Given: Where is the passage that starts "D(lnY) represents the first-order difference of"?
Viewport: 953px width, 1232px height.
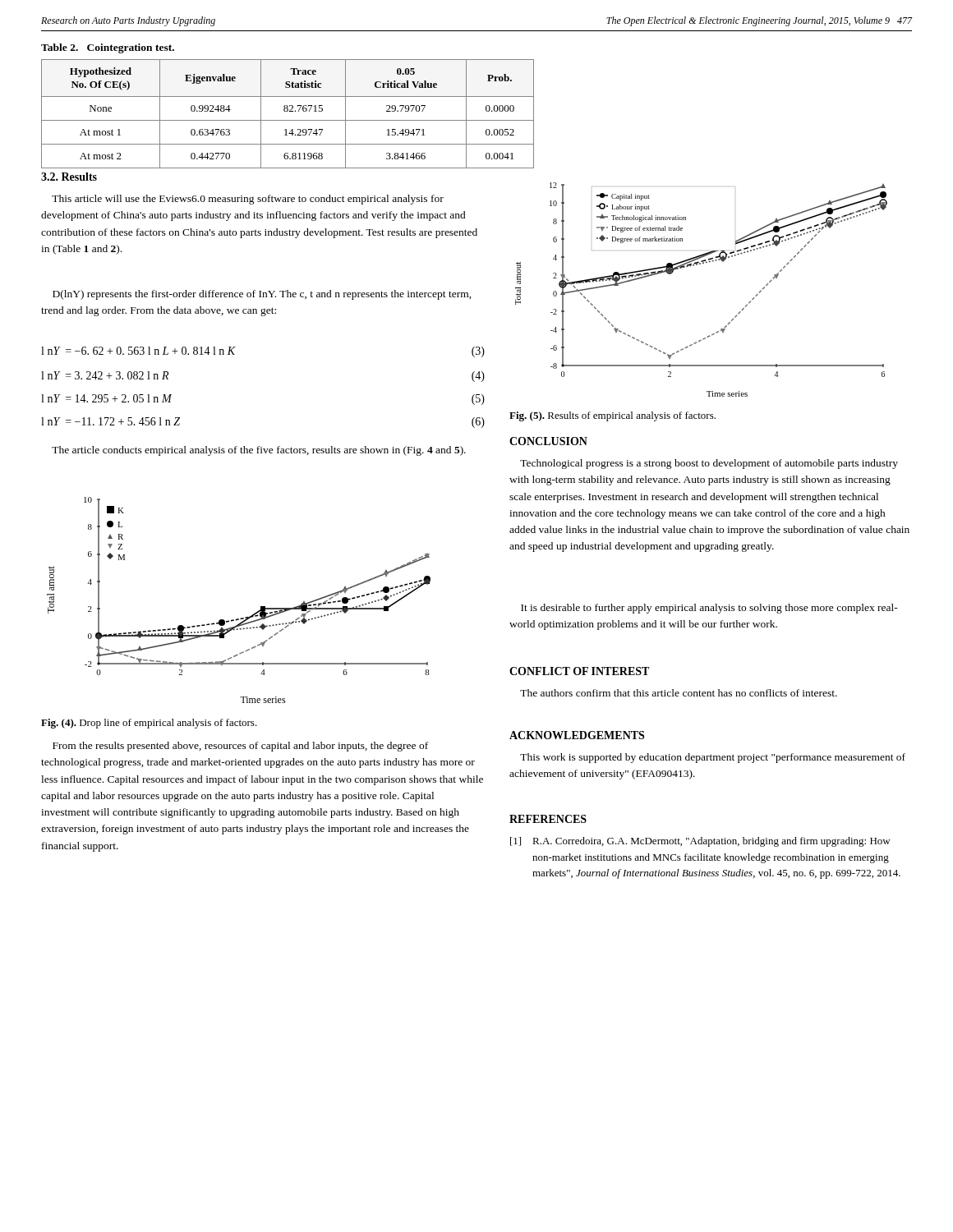Looking at the screenshot, I should 256,302.
